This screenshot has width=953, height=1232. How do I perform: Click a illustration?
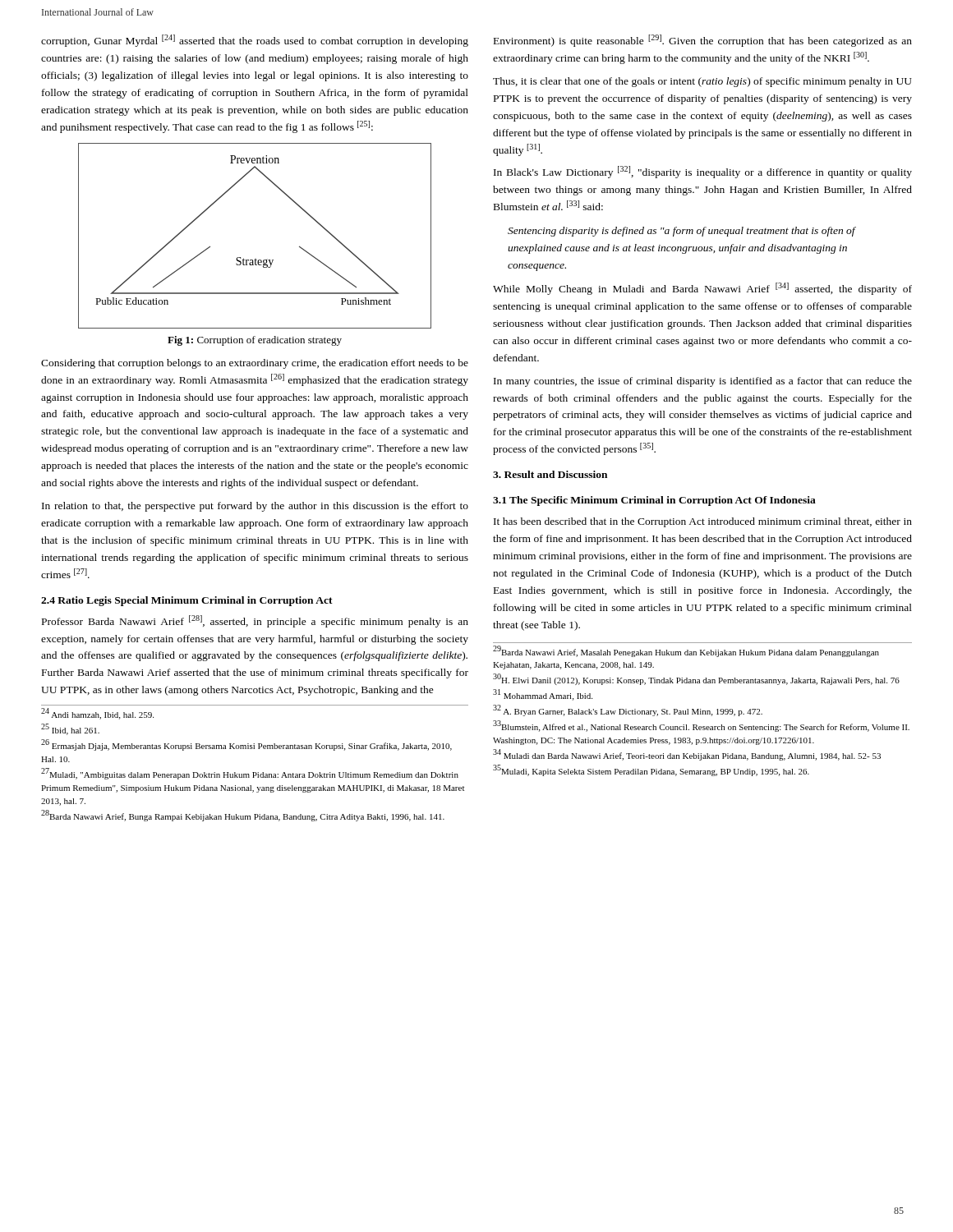255,235
